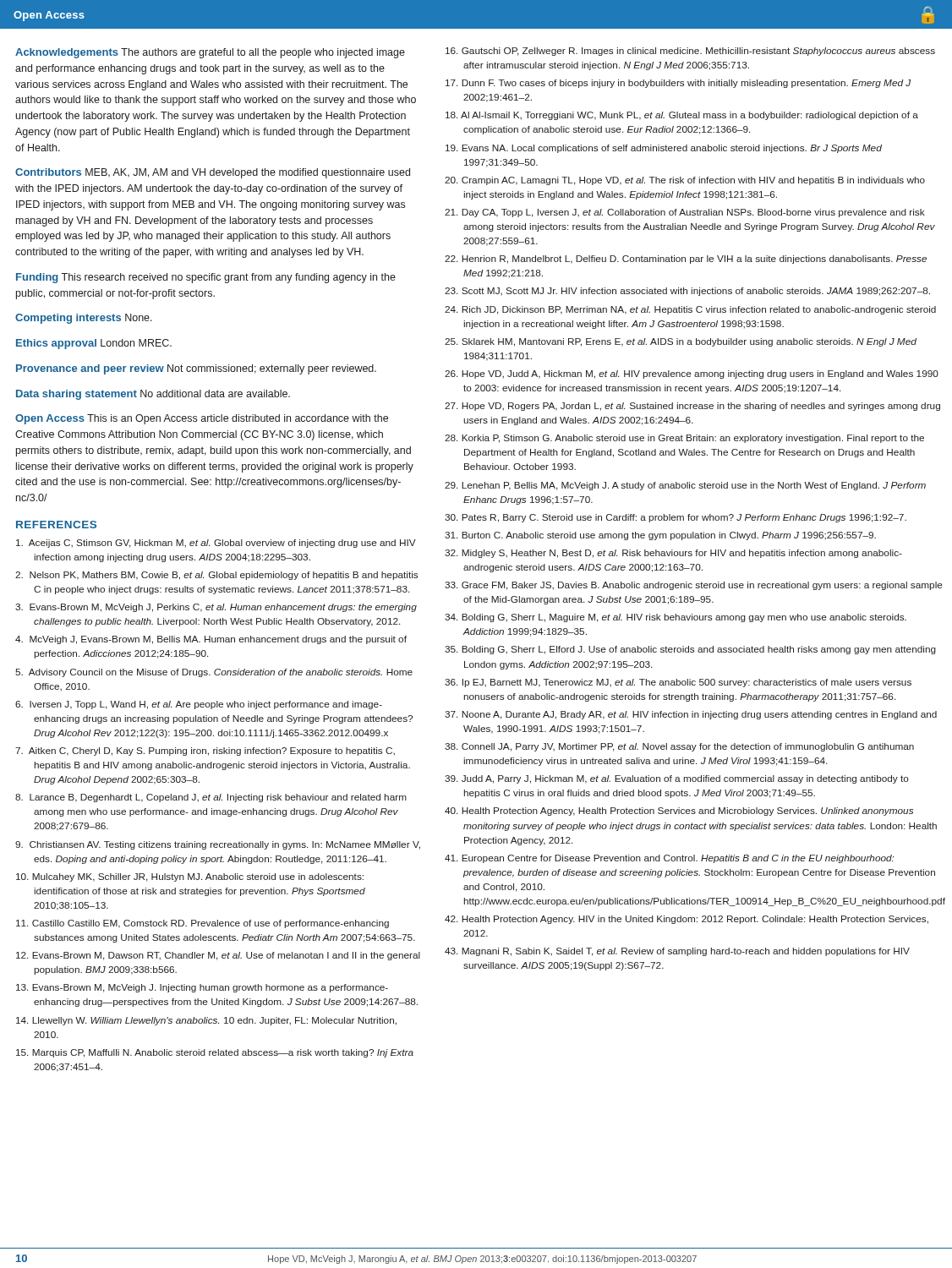
Task: Find the block starting "9. Christiansen AV. Testing"
Action: 218,851
